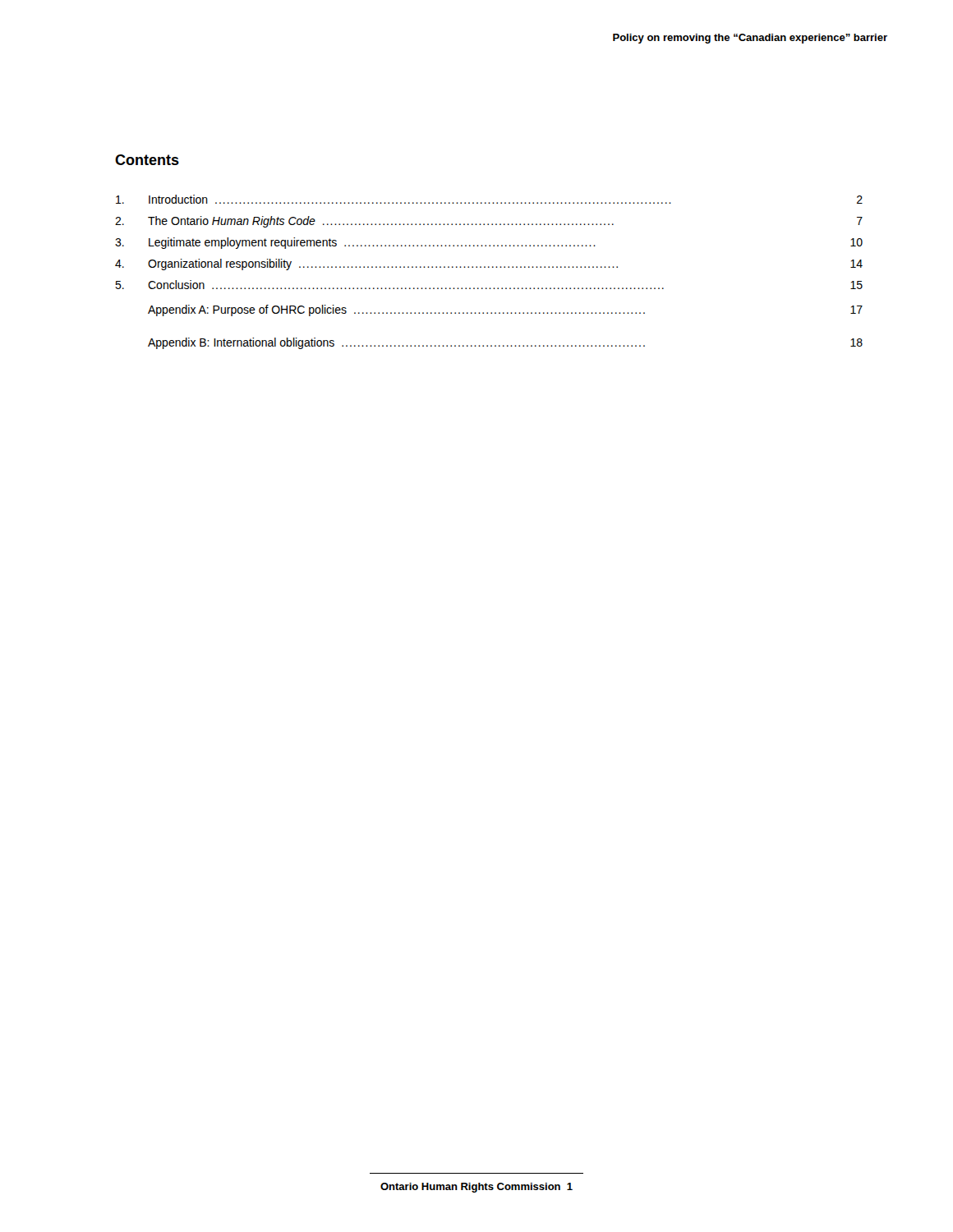Find the text block starting "Appendix A: Purpose"
Image resolution: width=953 pixels, height=1232 pixels.
pos(505,310)
